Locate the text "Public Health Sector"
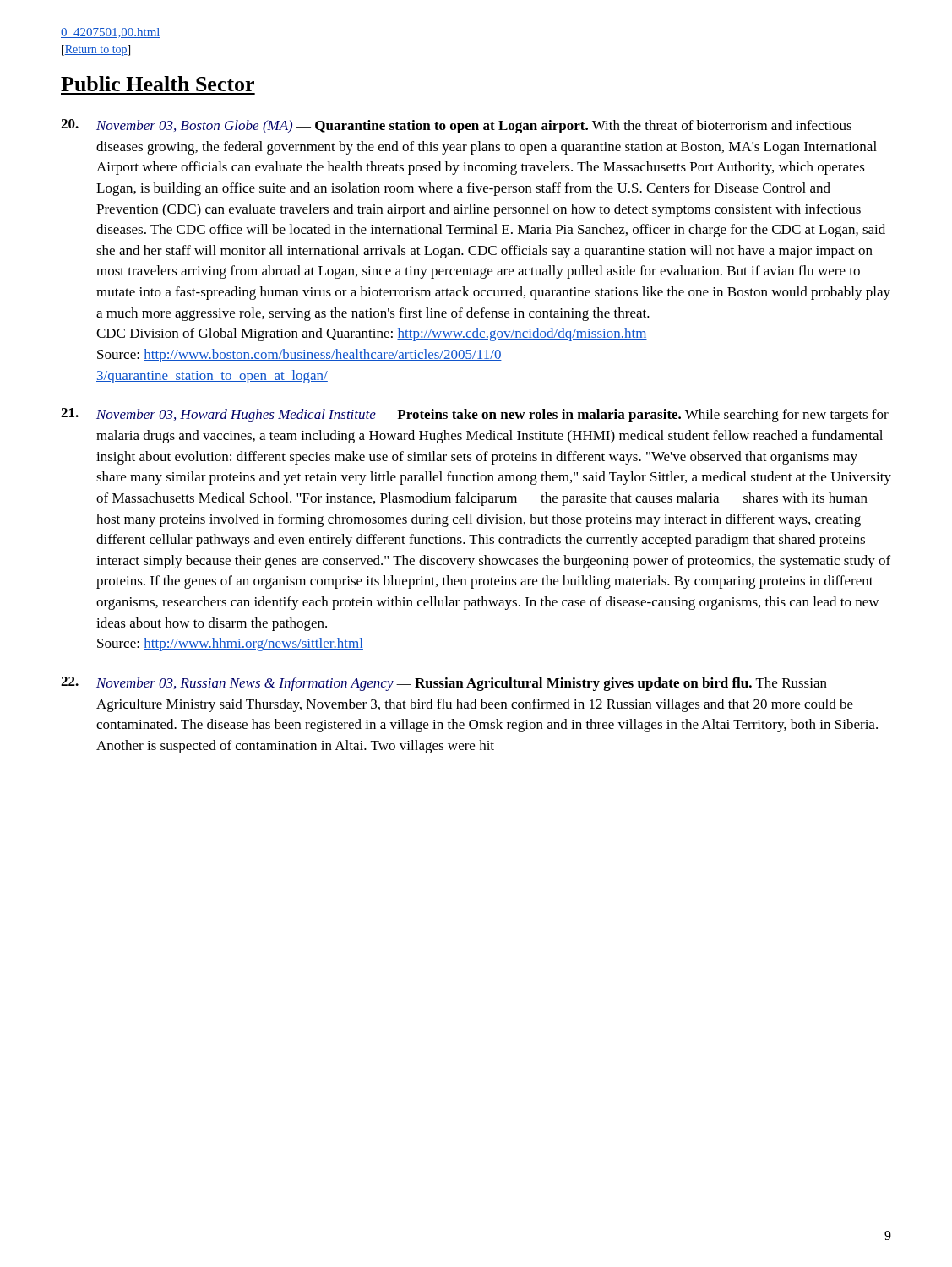The height and width of the screenshot is (1267, 952). point(158,84)
